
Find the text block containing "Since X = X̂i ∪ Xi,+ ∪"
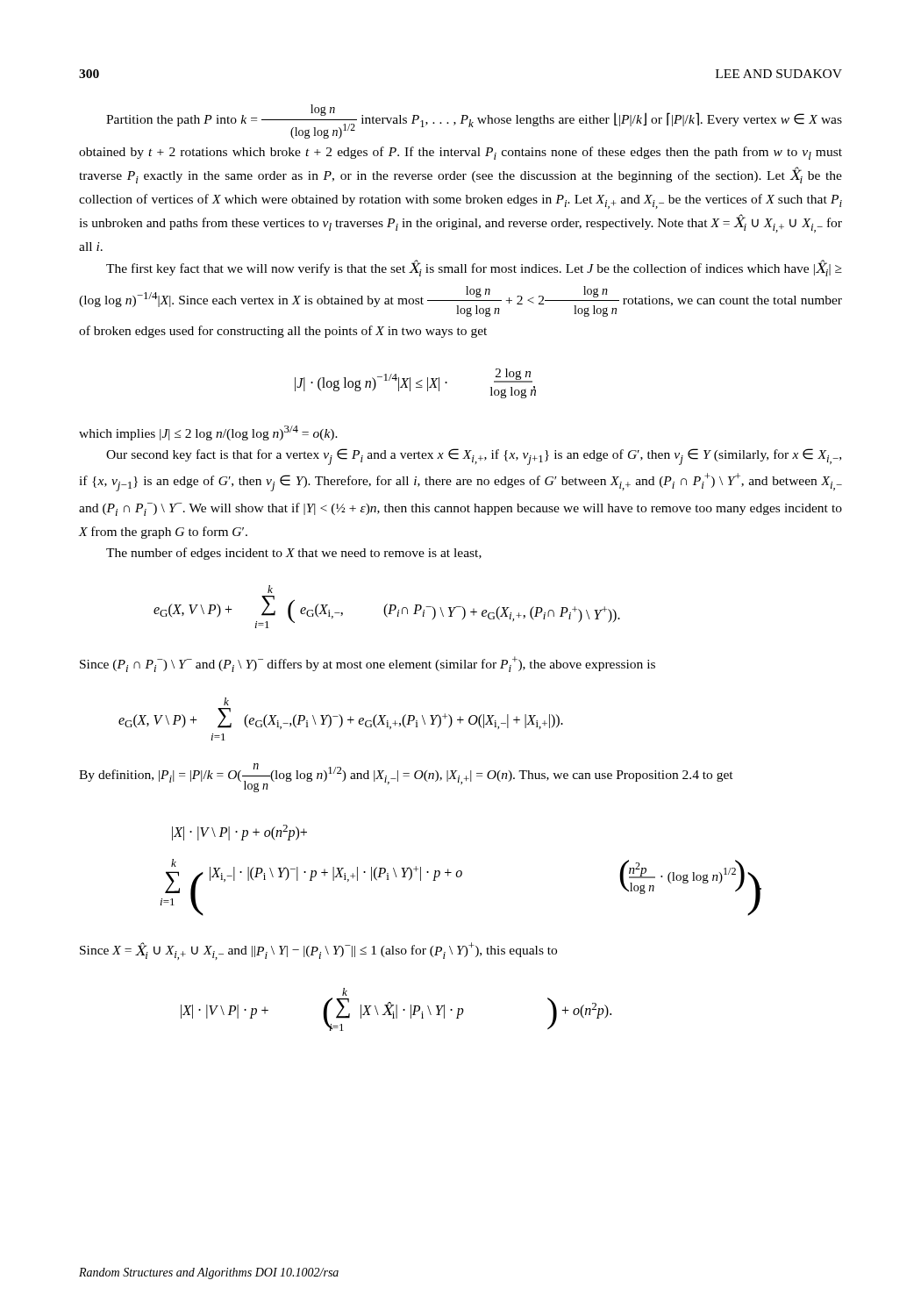click(460, 951)
